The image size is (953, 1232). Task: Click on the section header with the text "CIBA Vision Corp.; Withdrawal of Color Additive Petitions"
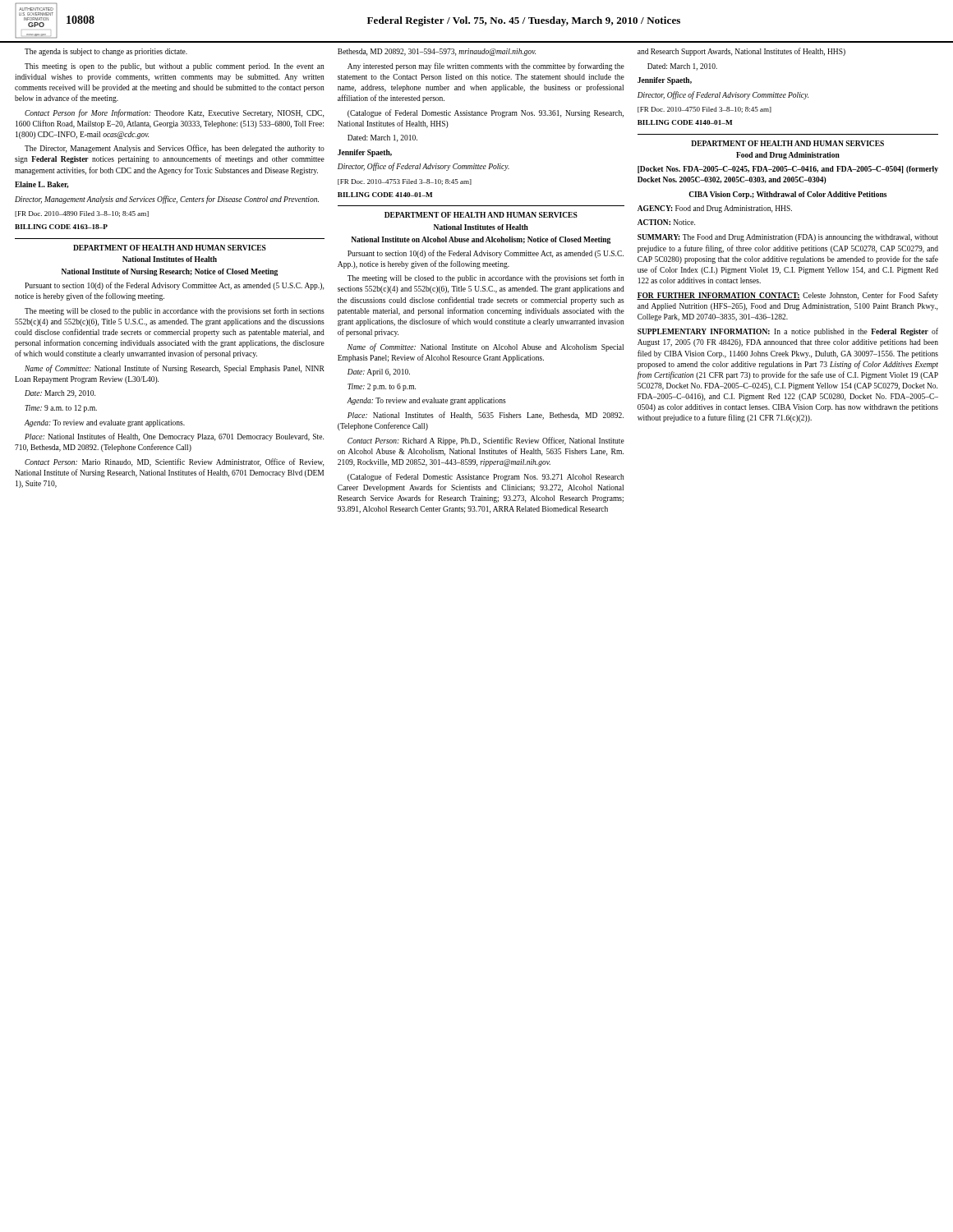pyautogui.click(x=788, y=195)
